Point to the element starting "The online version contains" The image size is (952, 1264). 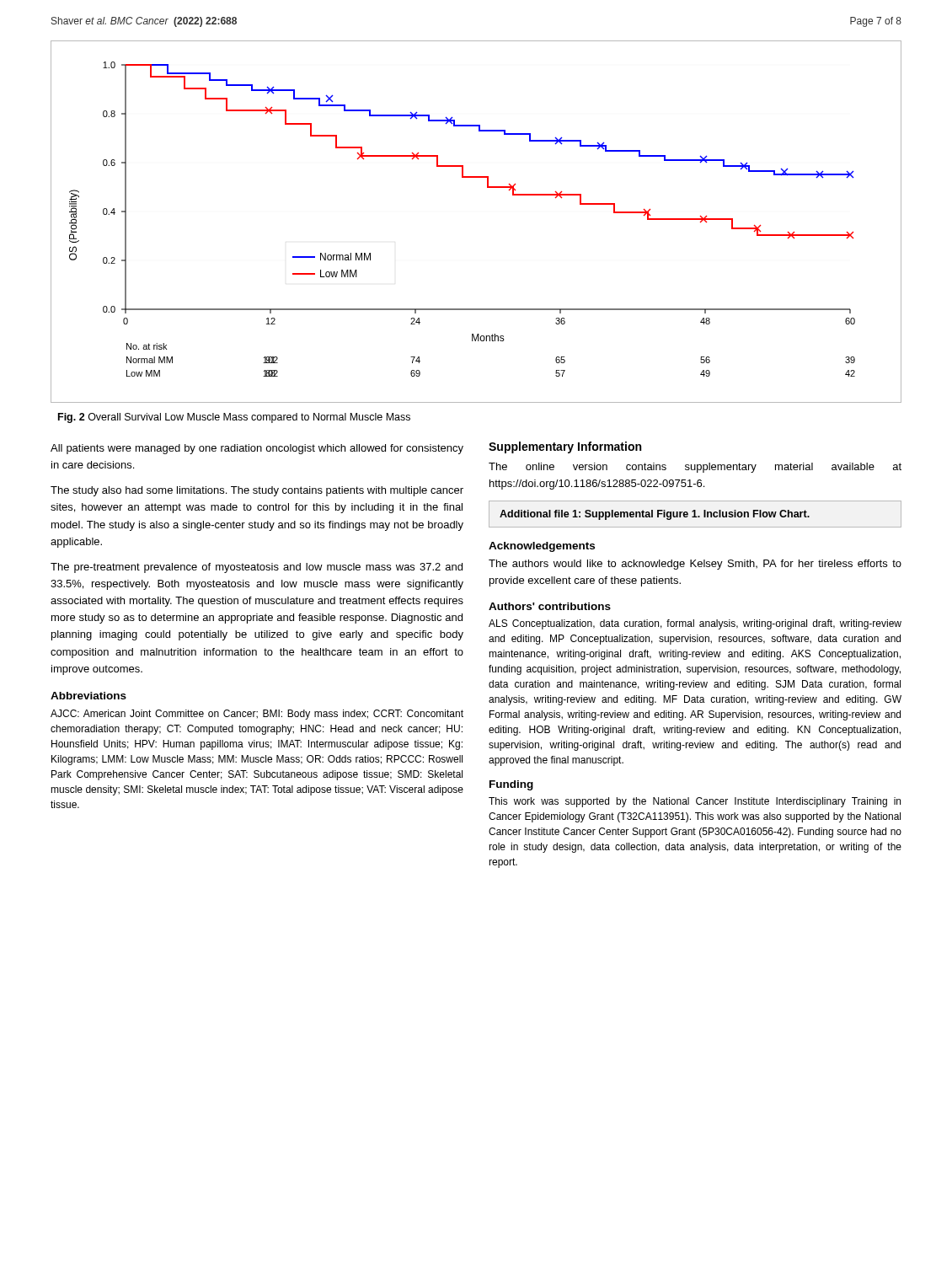[x=695, y=475]
